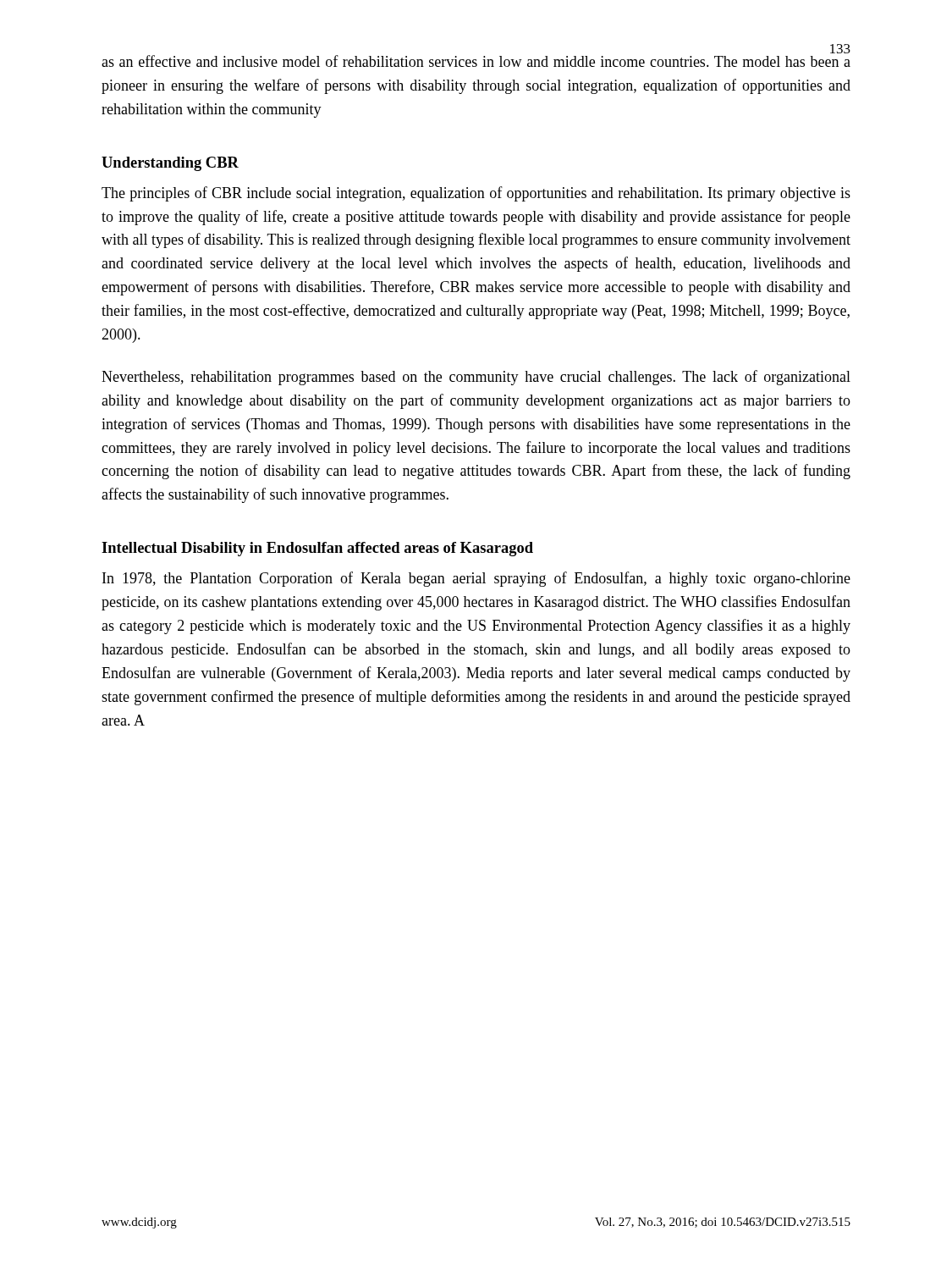Find the passage starting "as an effective and inclusive model of"
Viewport: 952px width, 1270px height.
coord(476,85)
